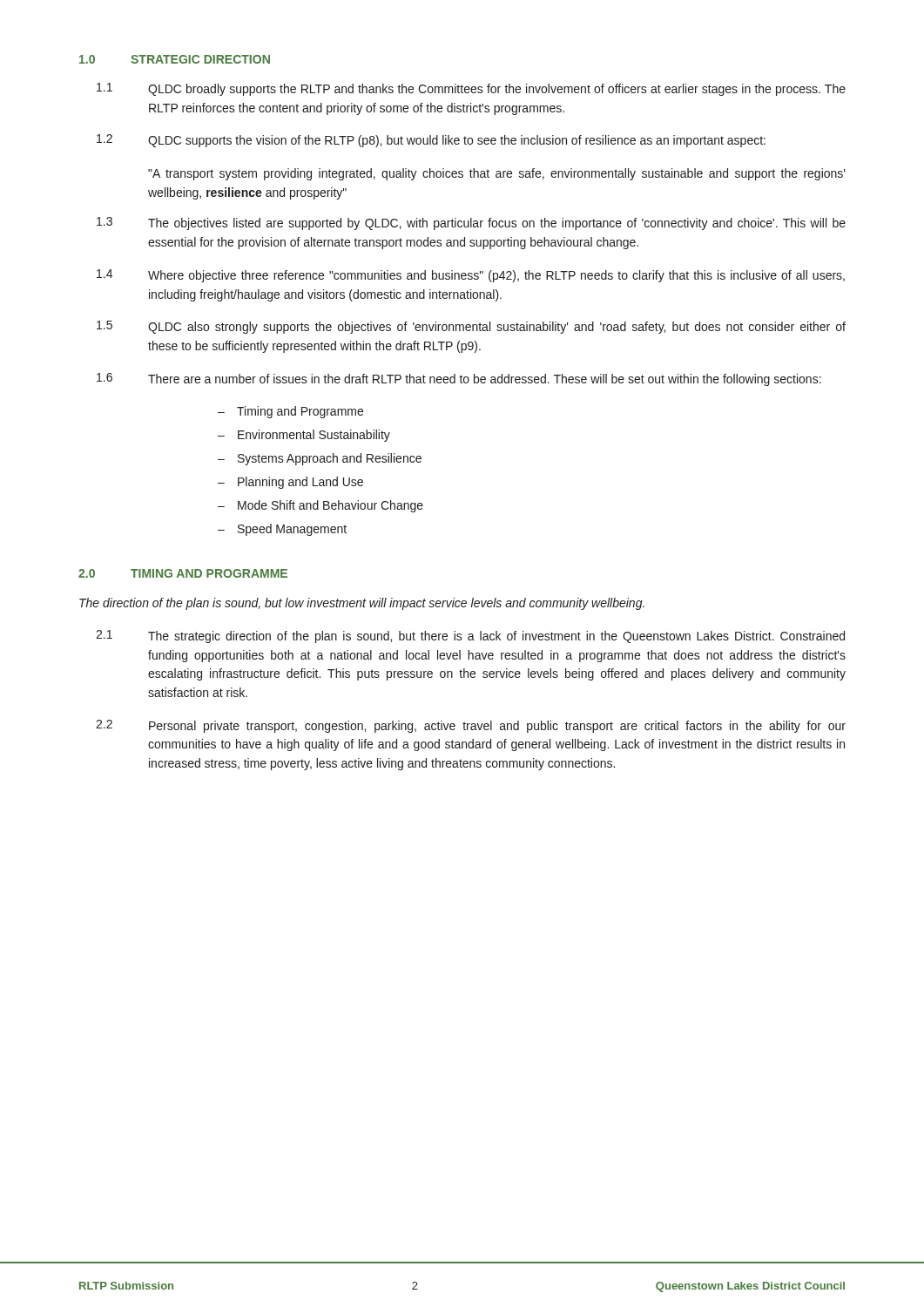The image size is (924, 1307).
Task: Navigate to the text starting "2 QLDC supports the vision of the"
Action: coord(462,141)
